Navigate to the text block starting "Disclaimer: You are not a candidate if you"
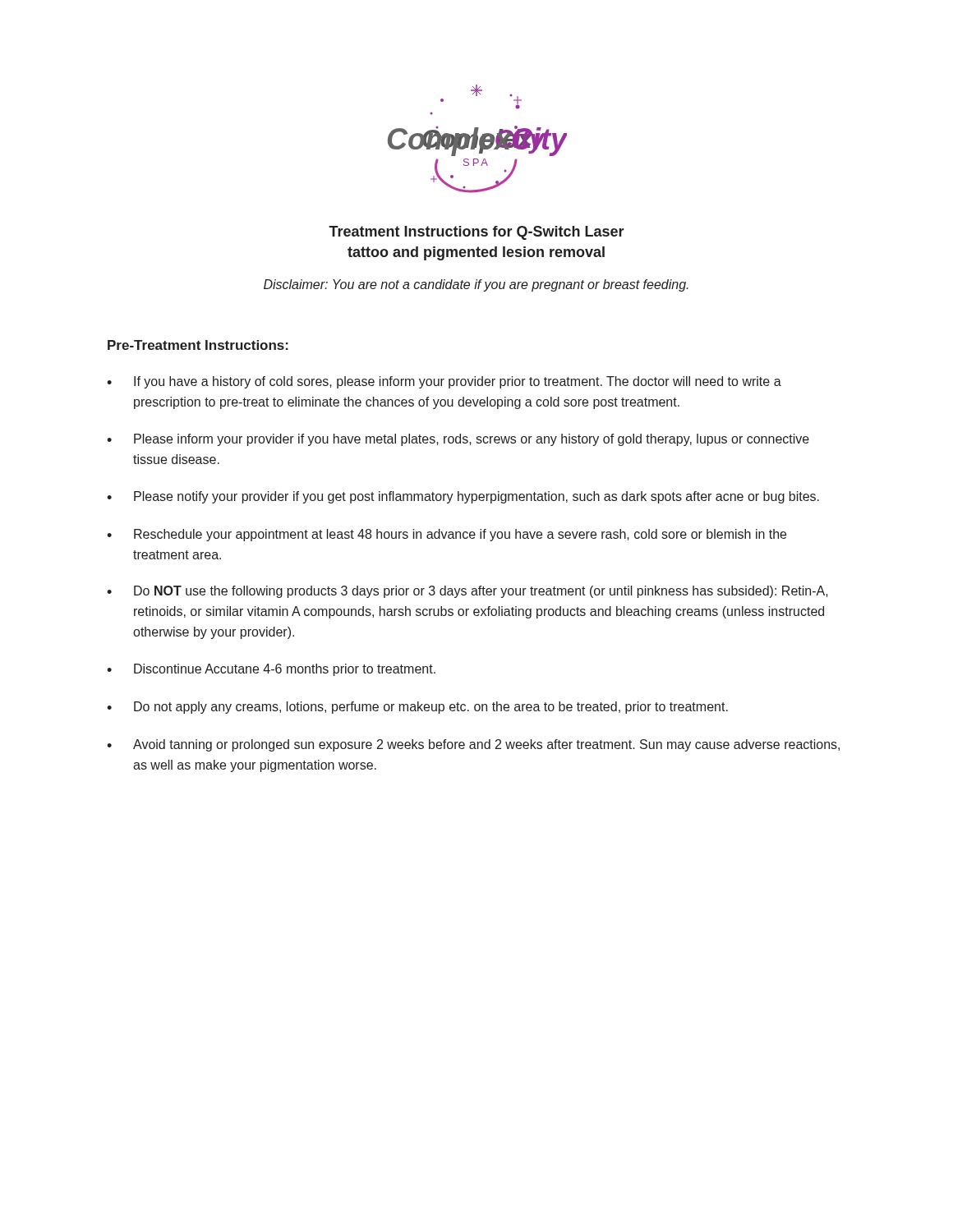This screenshot has width=953, height=1232. [x=476, y=285]
